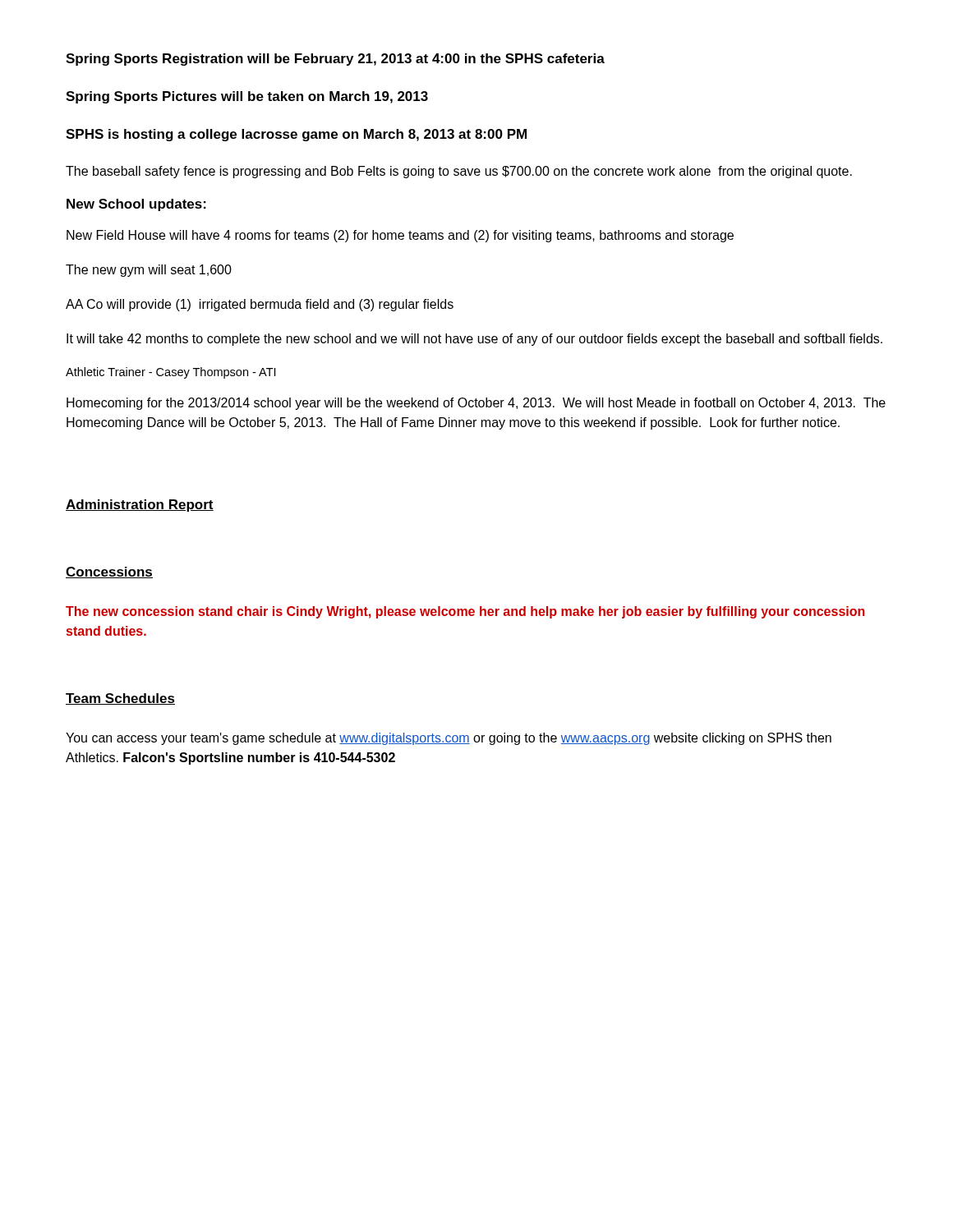
Task: Point to the block beginning "New Field House will have 4 rooms for"
Action: click(400, 236)
